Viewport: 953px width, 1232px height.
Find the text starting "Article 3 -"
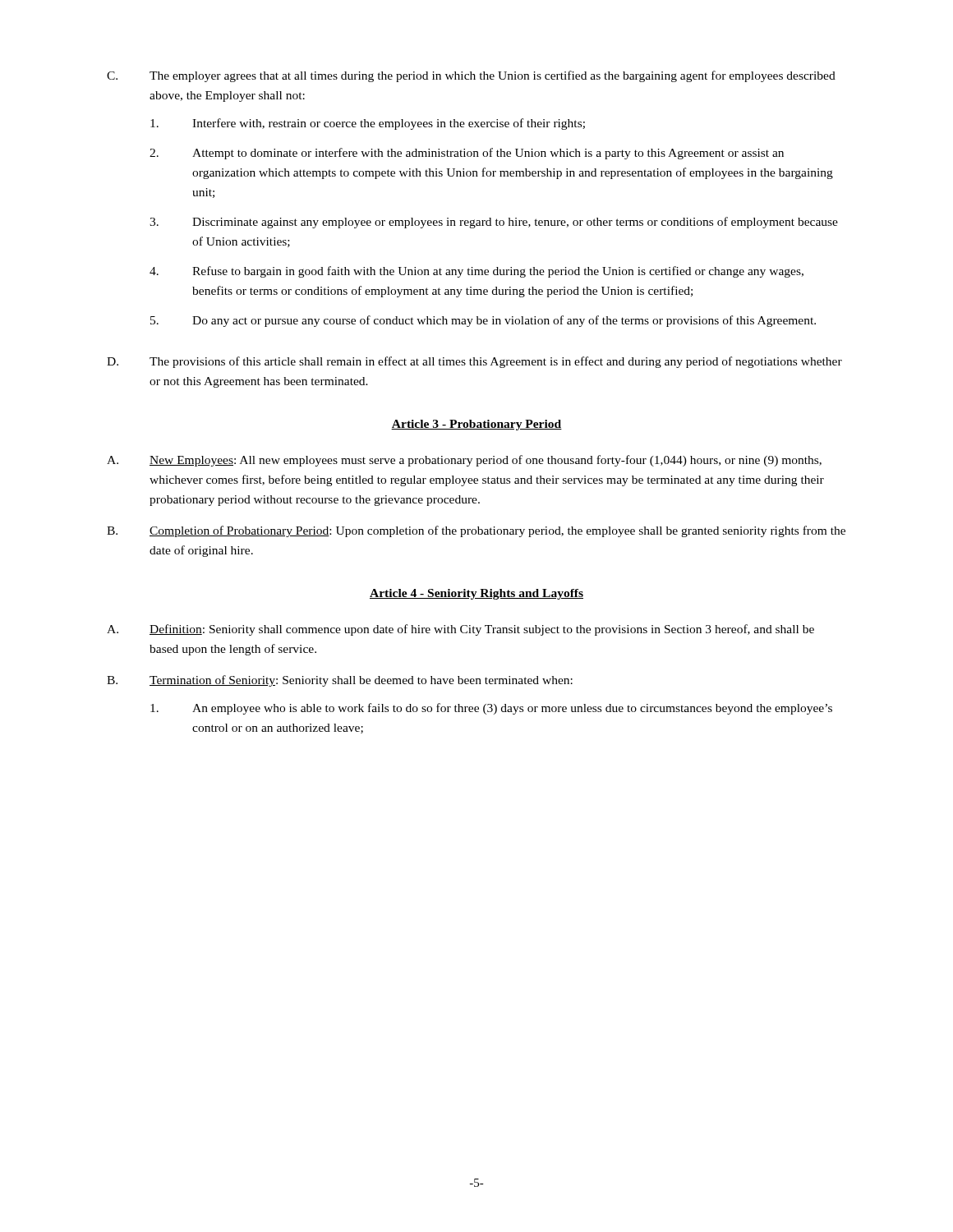476,424
